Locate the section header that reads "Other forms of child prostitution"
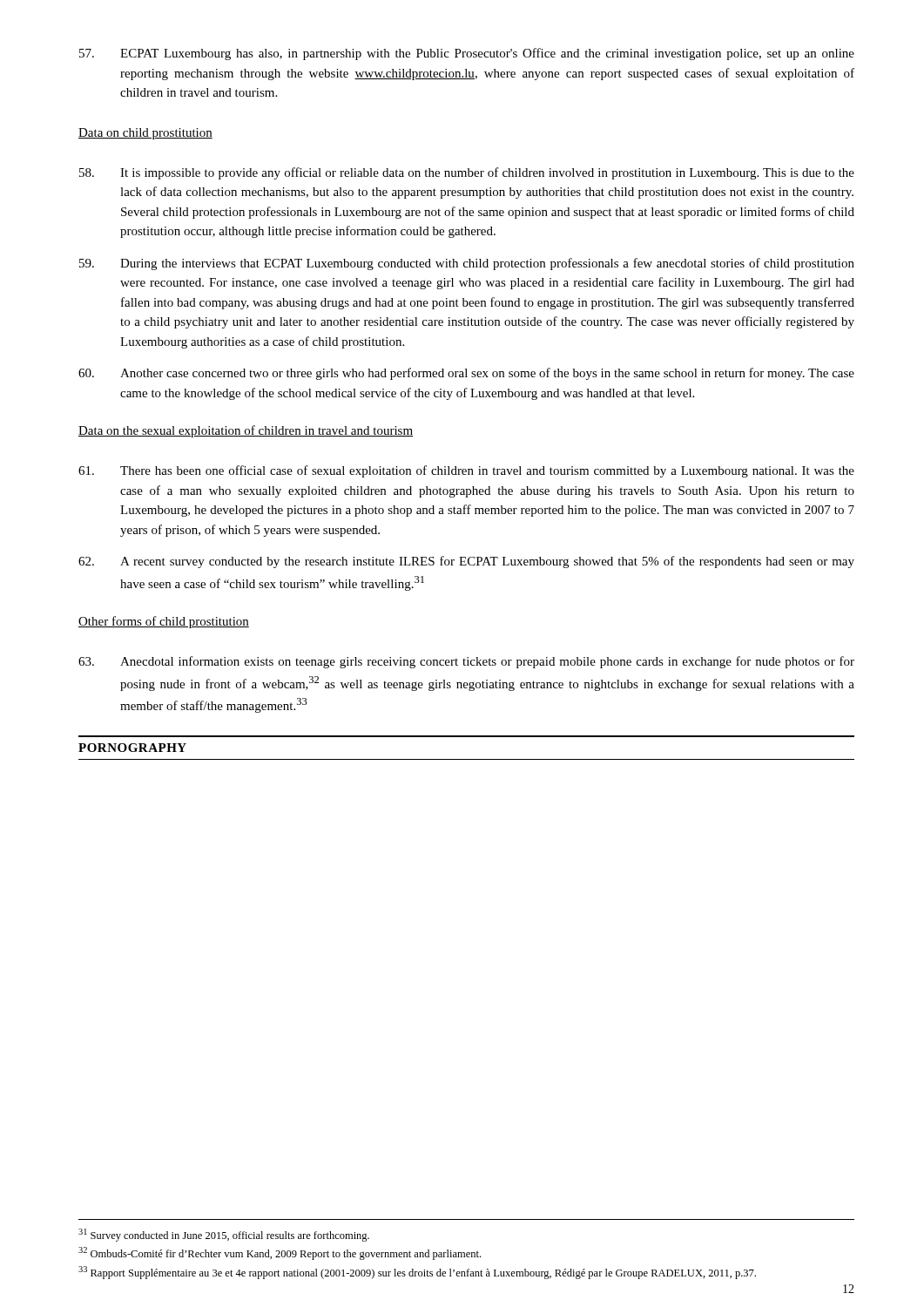 [x=164, y=622]
